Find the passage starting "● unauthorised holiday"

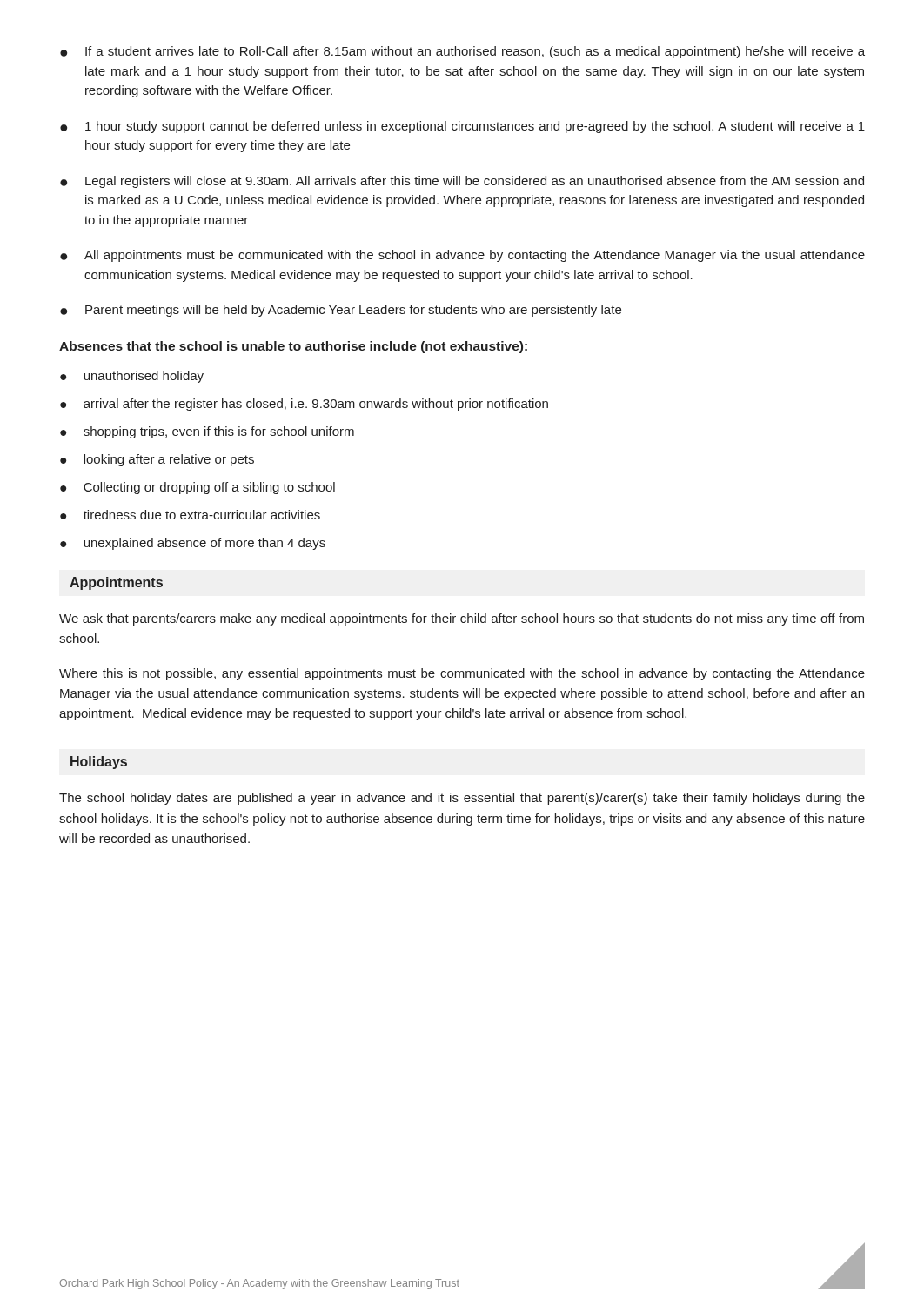point(132,377)
